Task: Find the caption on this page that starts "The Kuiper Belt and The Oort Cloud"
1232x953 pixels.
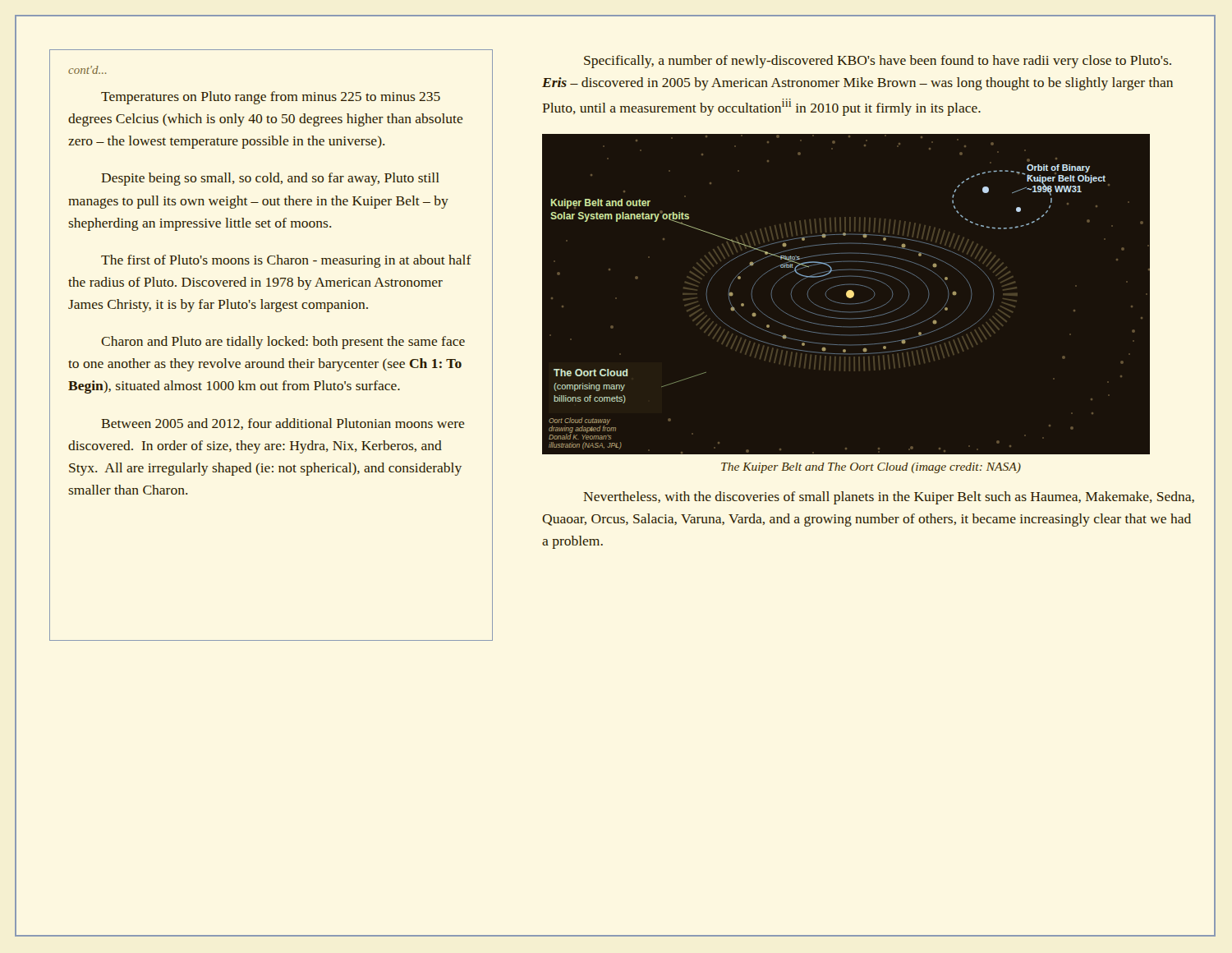Action: pyautogui.click(x=871, y=466)
